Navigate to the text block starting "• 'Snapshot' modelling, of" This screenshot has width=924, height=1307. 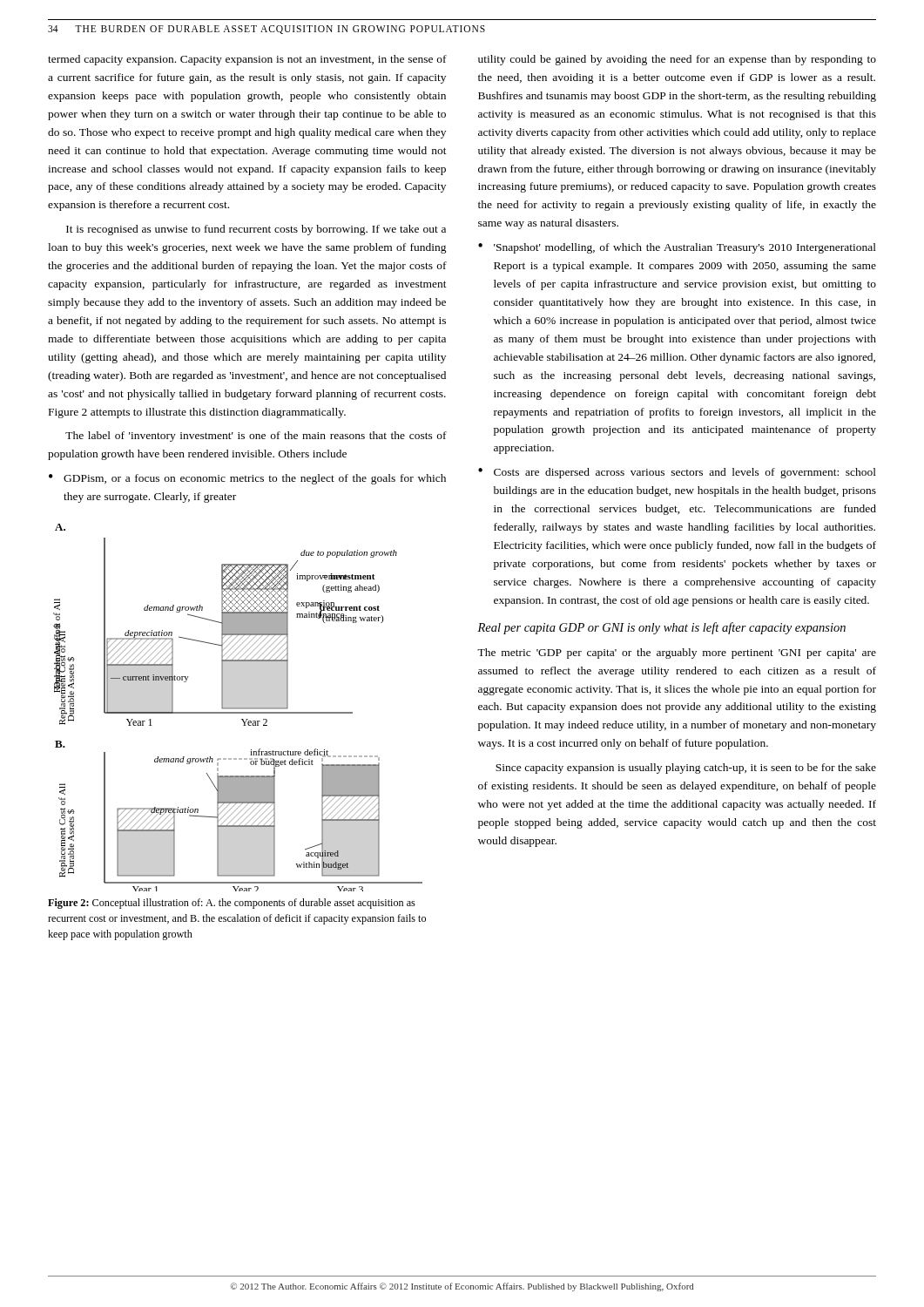(x=677, y=348)
